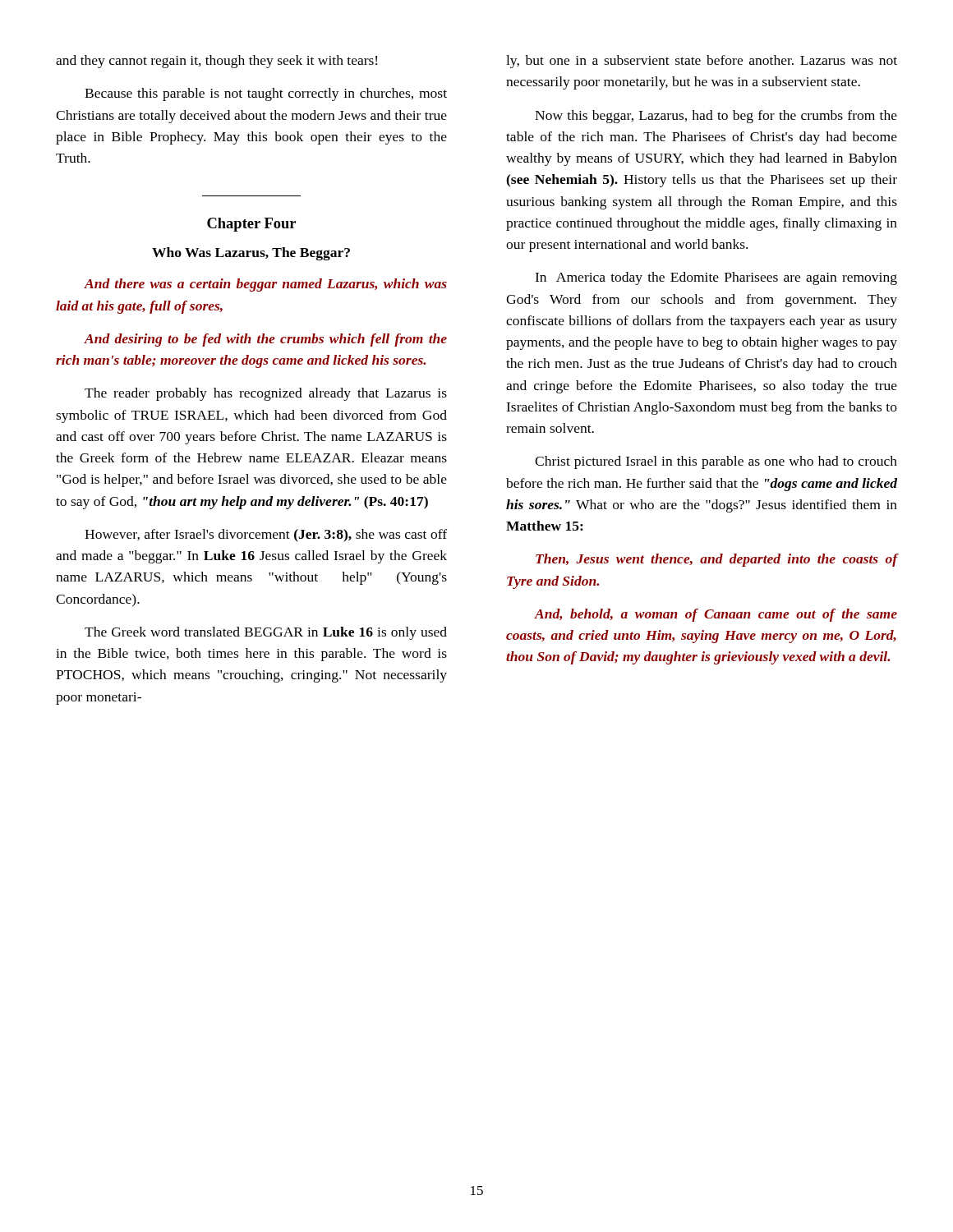The width and height of the screenshot is (953, 1232).
Task: Select the text block that says "ly, but one"
Action: click(702, 71)
